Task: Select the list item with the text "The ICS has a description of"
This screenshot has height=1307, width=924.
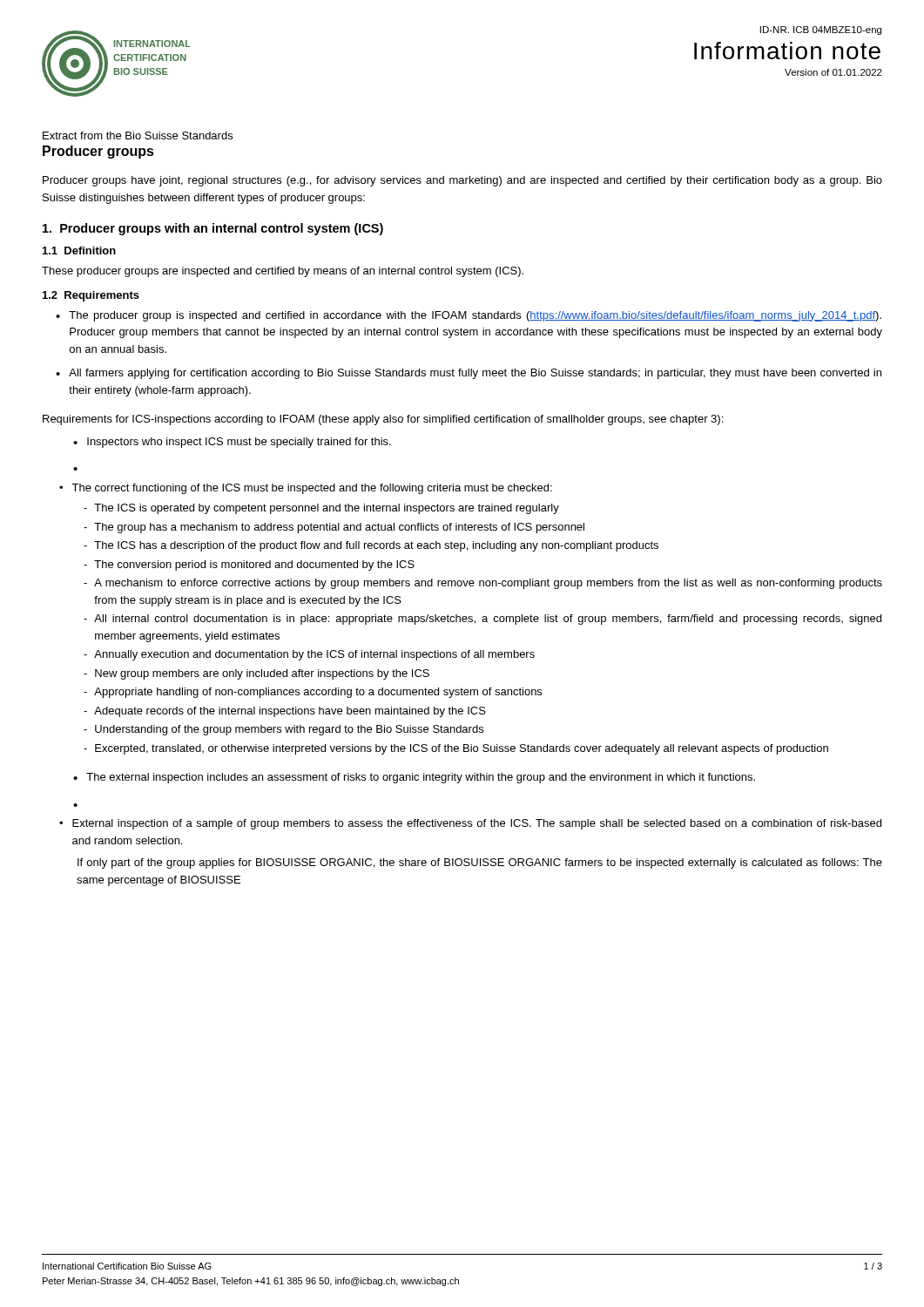Action: tap(488, 545)
